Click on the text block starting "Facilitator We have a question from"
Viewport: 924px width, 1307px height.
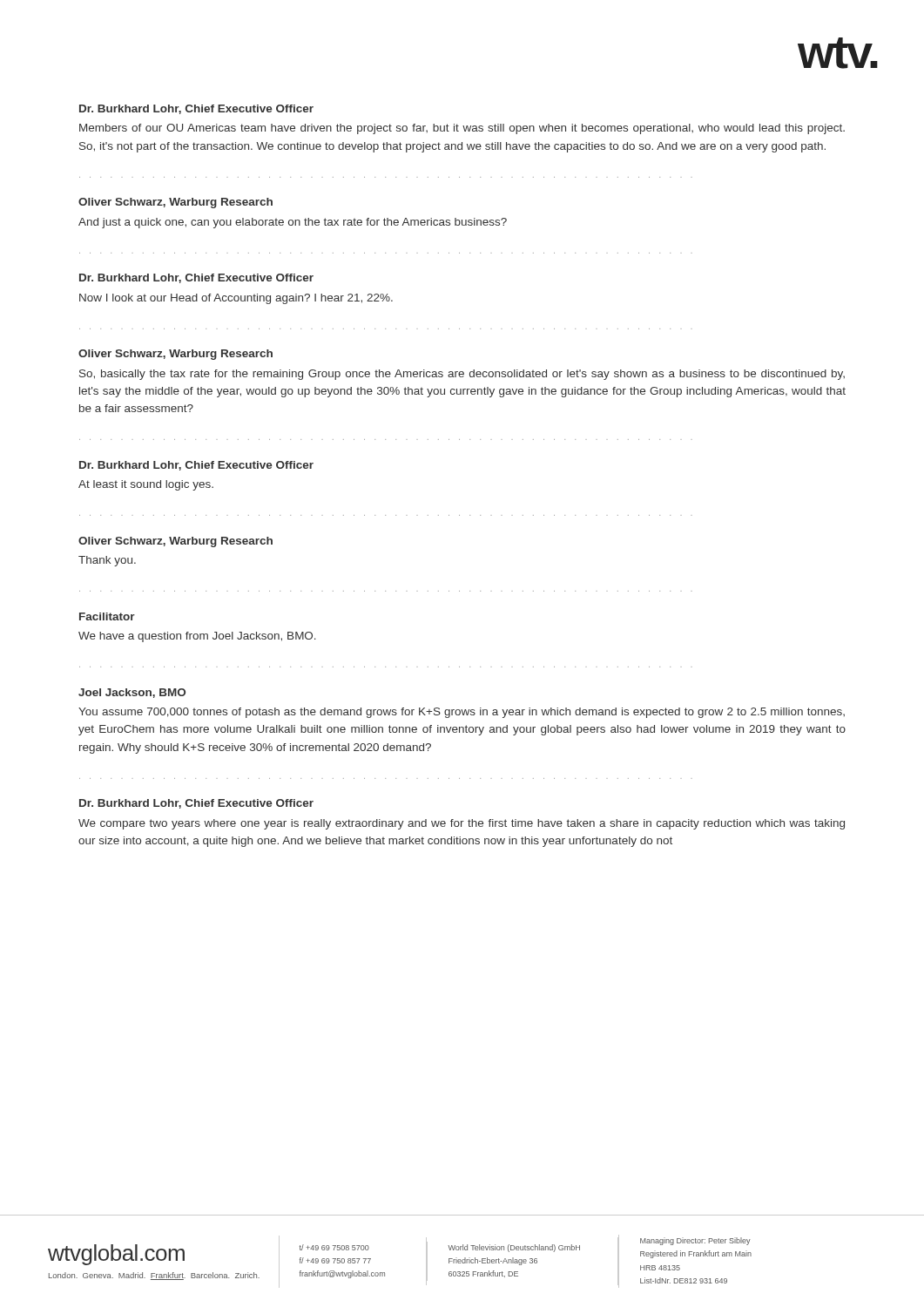click(x=107, y=616)
